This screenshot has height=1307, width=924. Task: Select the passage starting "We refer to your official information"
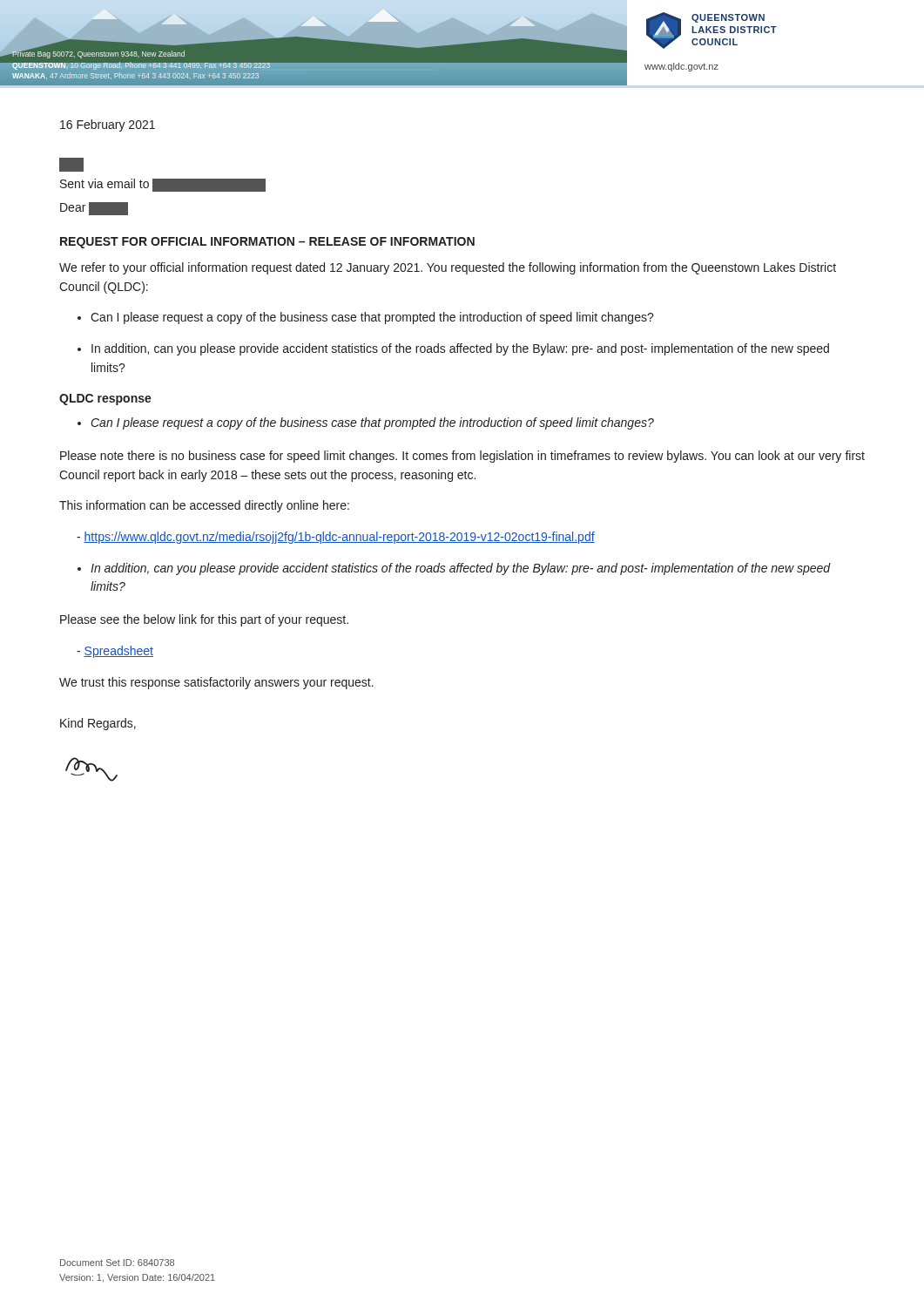click(448, 277)
